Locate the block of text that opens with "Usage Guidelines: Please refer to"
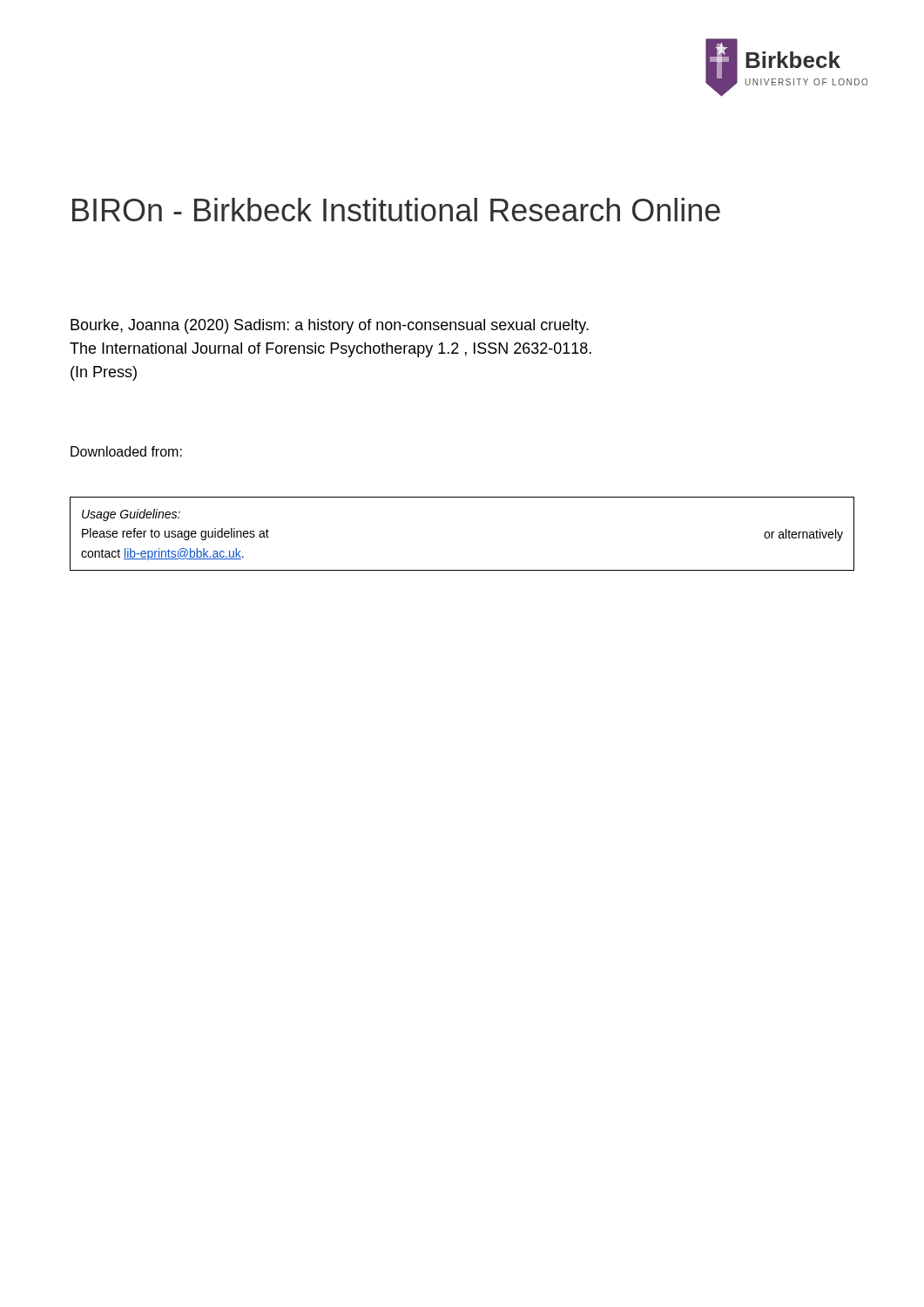924x1307 pixels. (131, 515)
